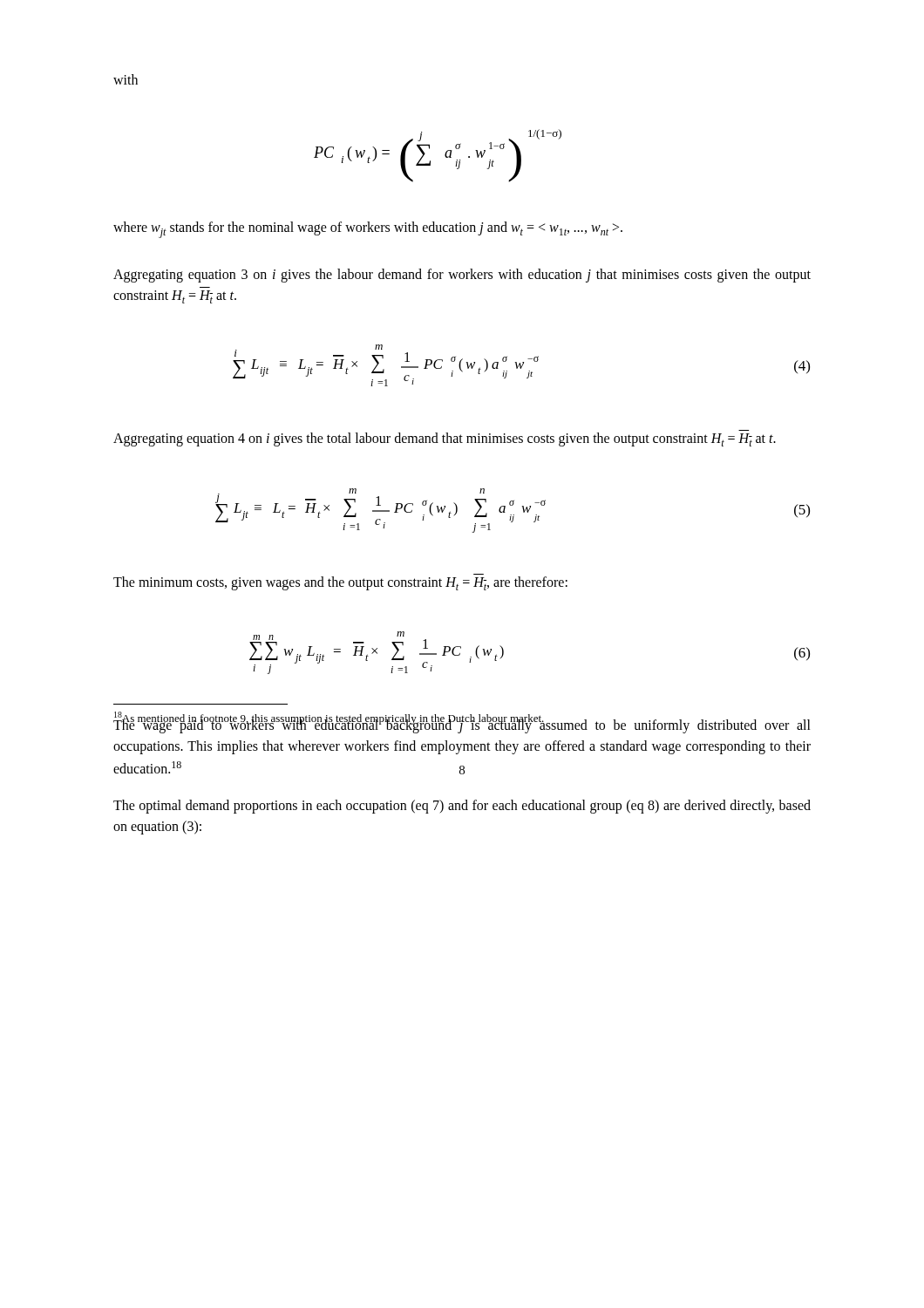Where is the formula that starts "j ∑ L jt ≡ L t ="?
924x1308 pixels.
(x=513, y=510)
